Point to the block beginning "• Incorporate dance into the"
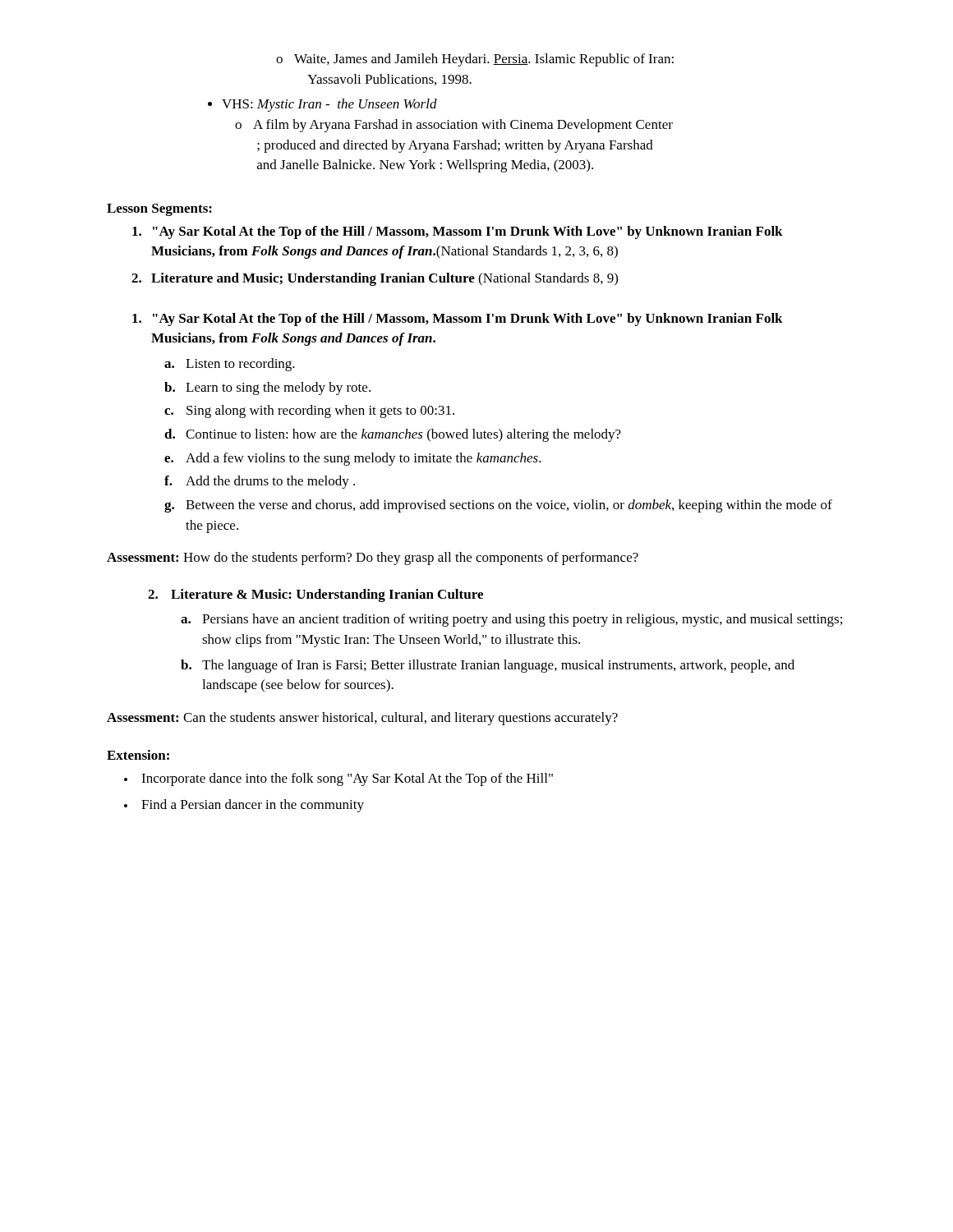Screen dimensions: 1232x953 [338, 780]
